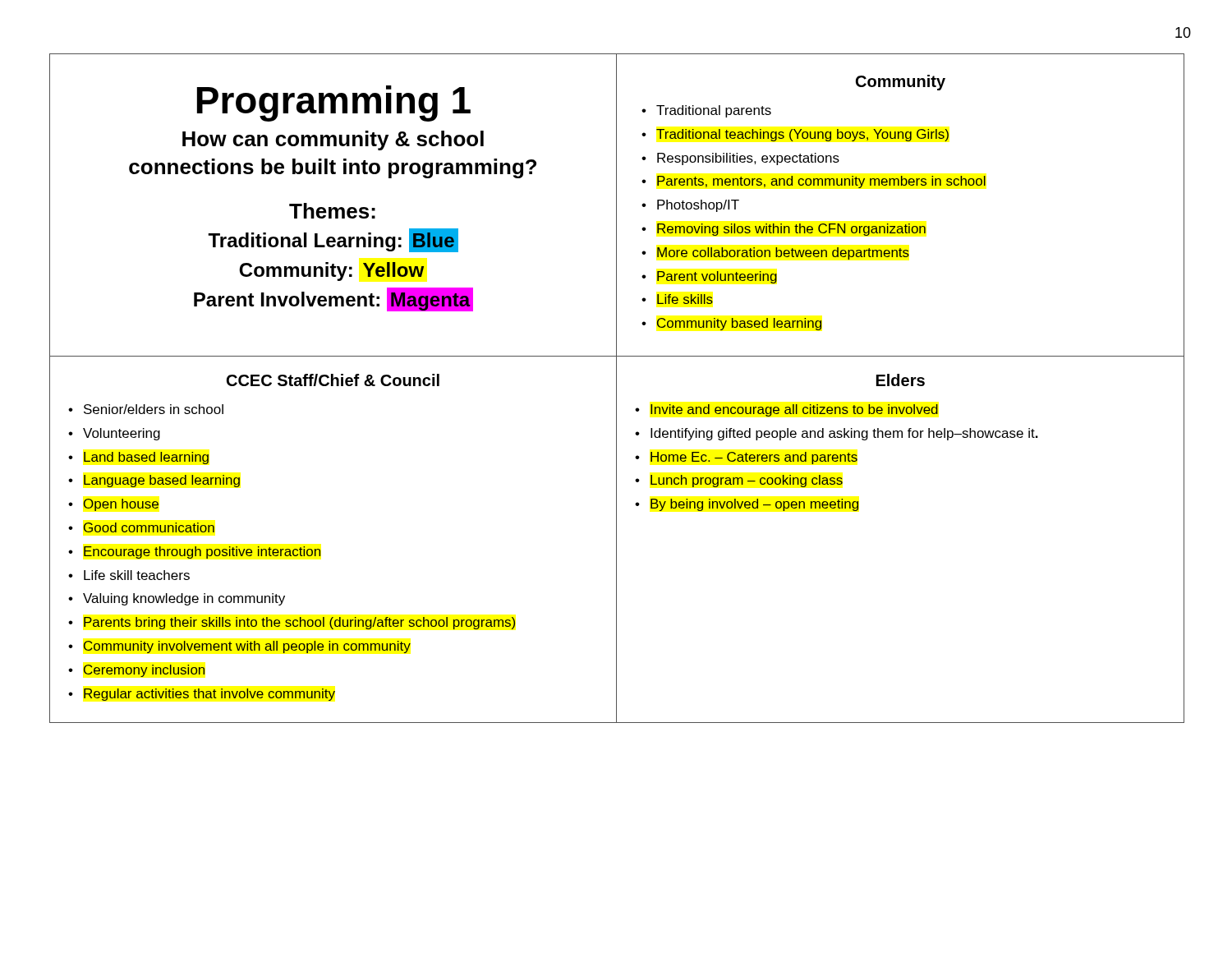
Task: Select the list item that reads "By being involved"
Action: (x=754, y=504)
